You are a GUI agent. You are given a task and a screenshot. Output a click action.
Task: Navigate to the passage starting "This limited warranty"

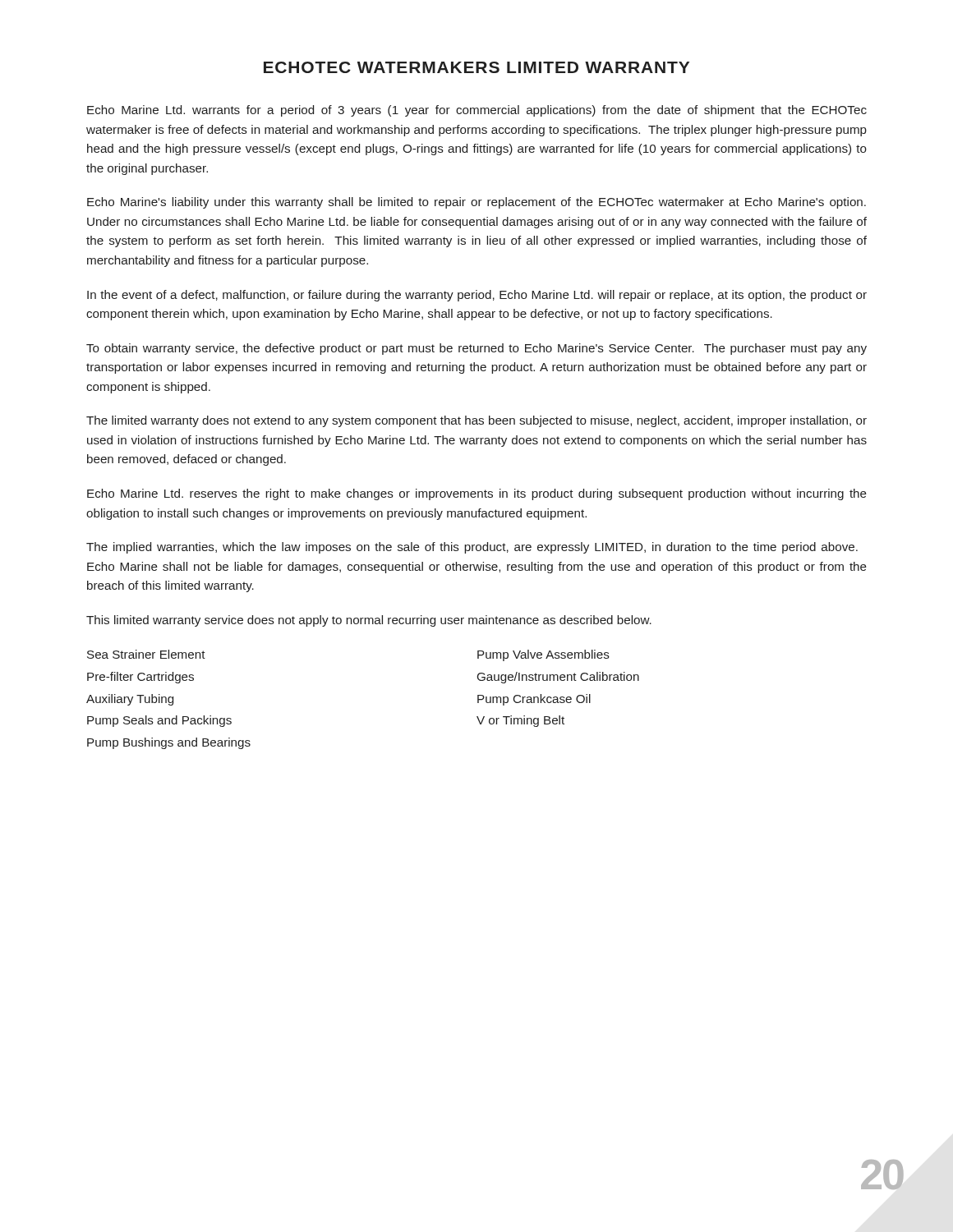point(369,620)
